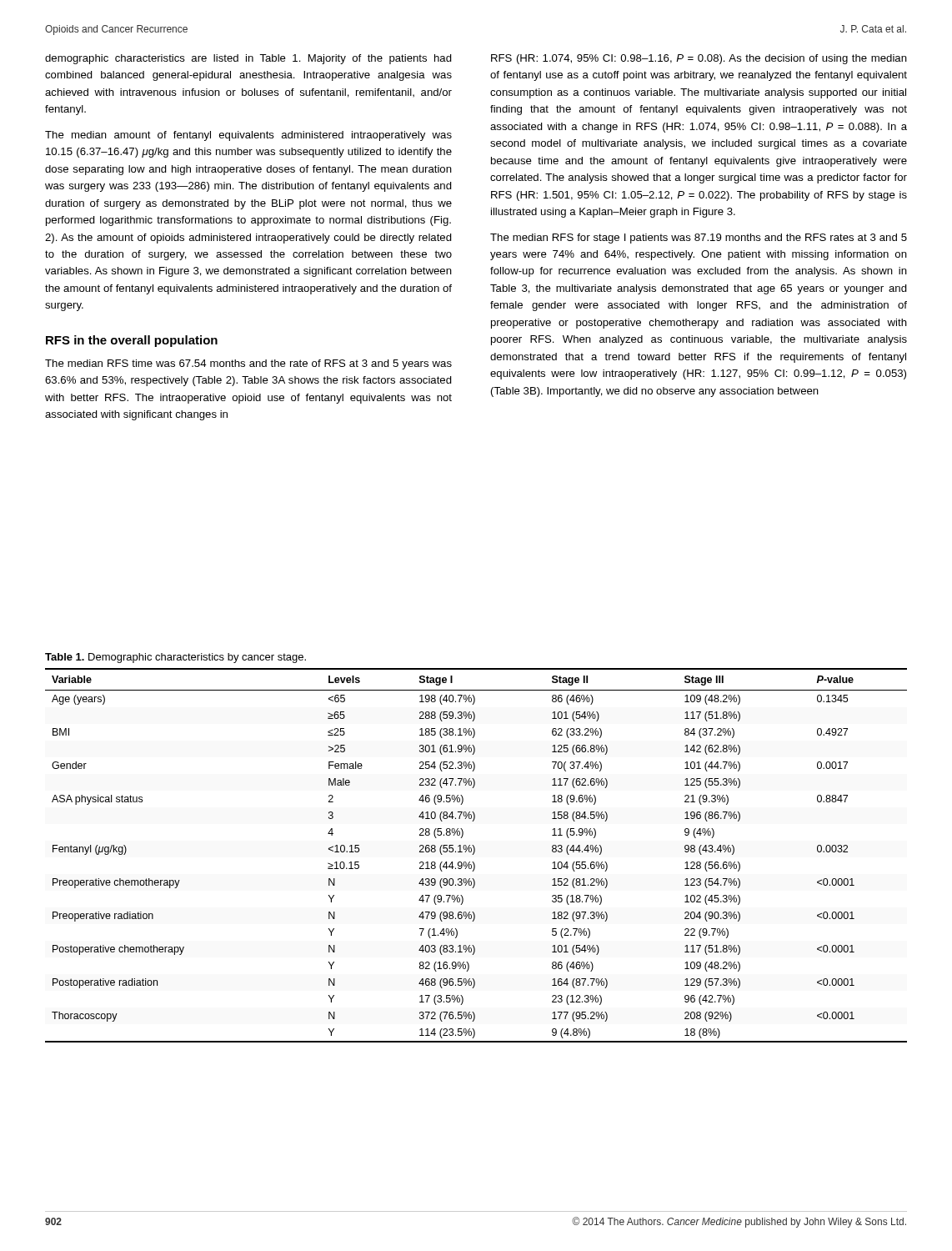
Task: Where is the passage that starts "The median RFS for"?
Action: coord(699,314)
